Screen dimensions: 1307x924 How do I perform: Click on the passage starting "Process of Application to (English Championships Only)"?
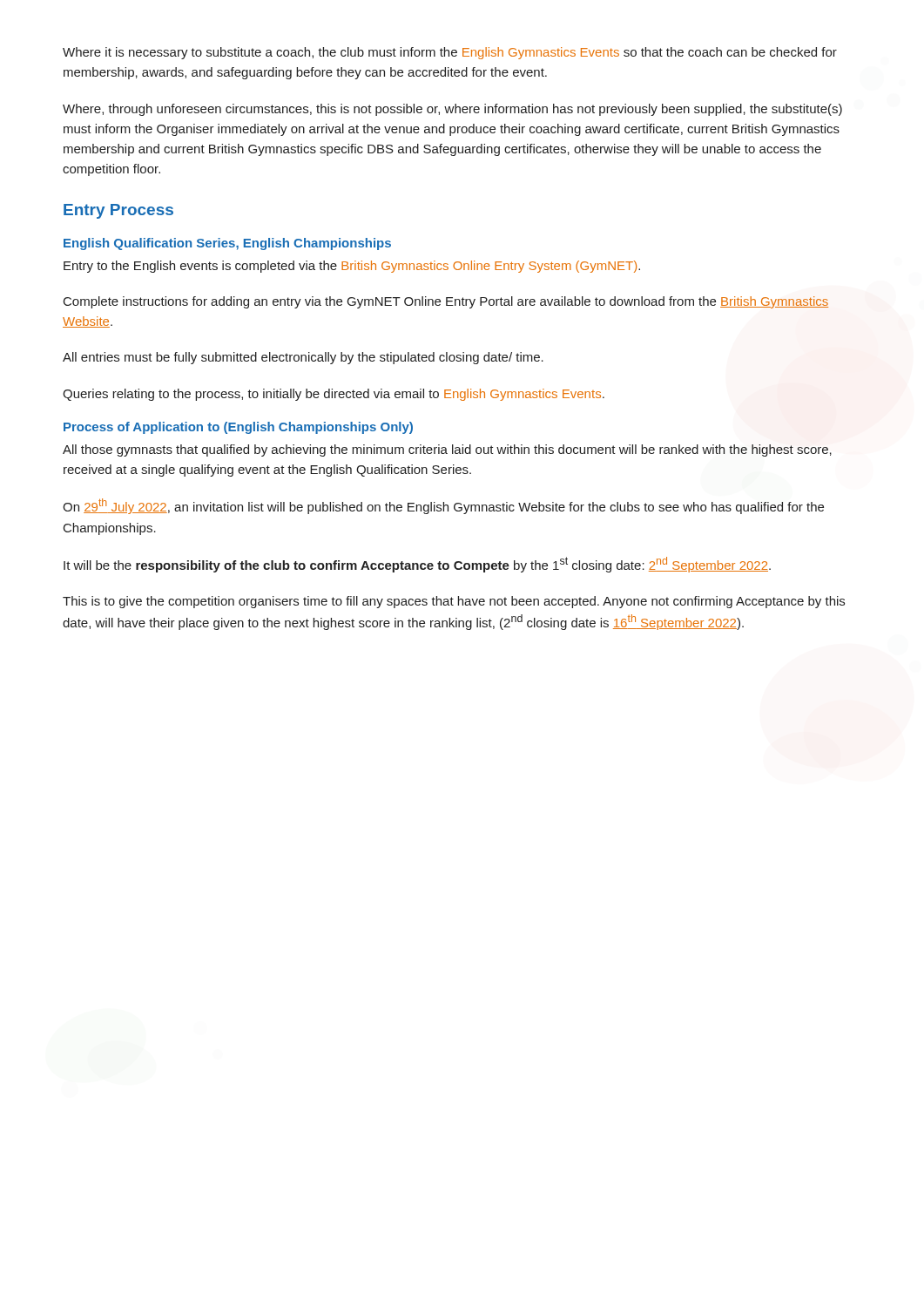point(238,426)
